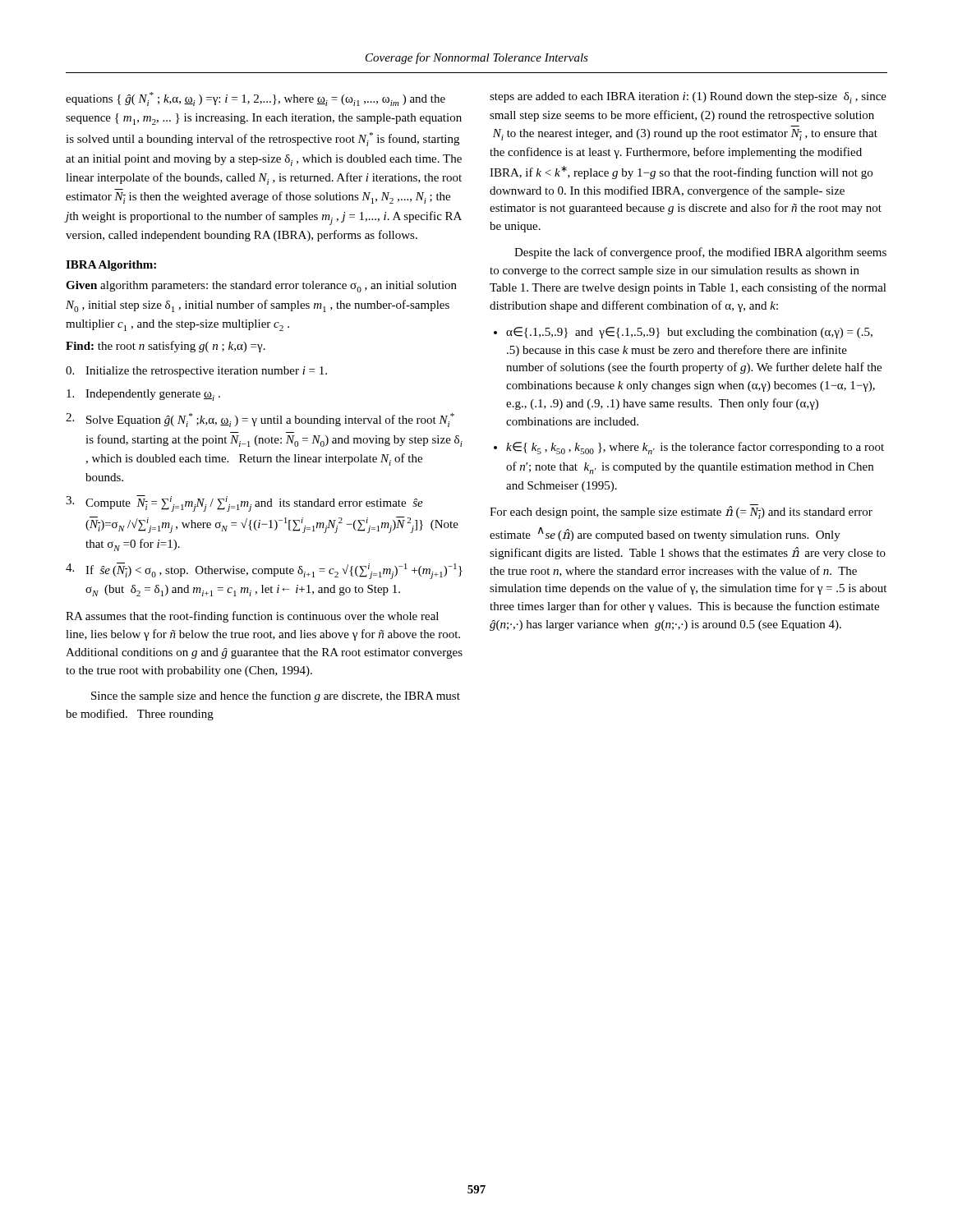Navigate to the passage starting "4. If ŝe (Ni) < σ0 , stop."
This screenshot has height=1232, width=953.
pos(265,580)
